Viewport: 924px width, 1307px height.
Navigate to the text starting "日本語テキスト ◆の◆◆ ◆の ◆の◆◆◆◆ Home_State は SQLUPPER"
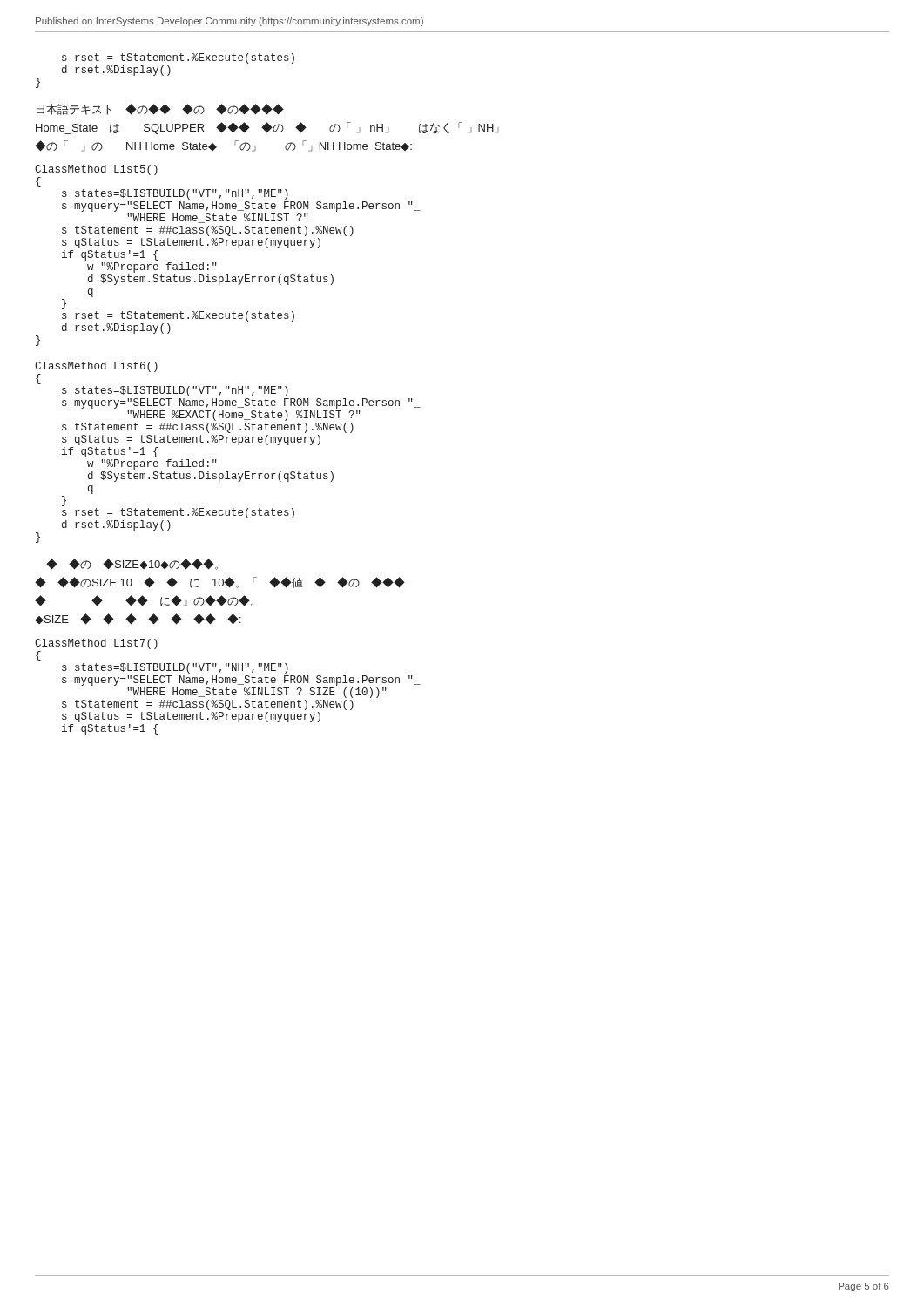click(x=272, y=127)
